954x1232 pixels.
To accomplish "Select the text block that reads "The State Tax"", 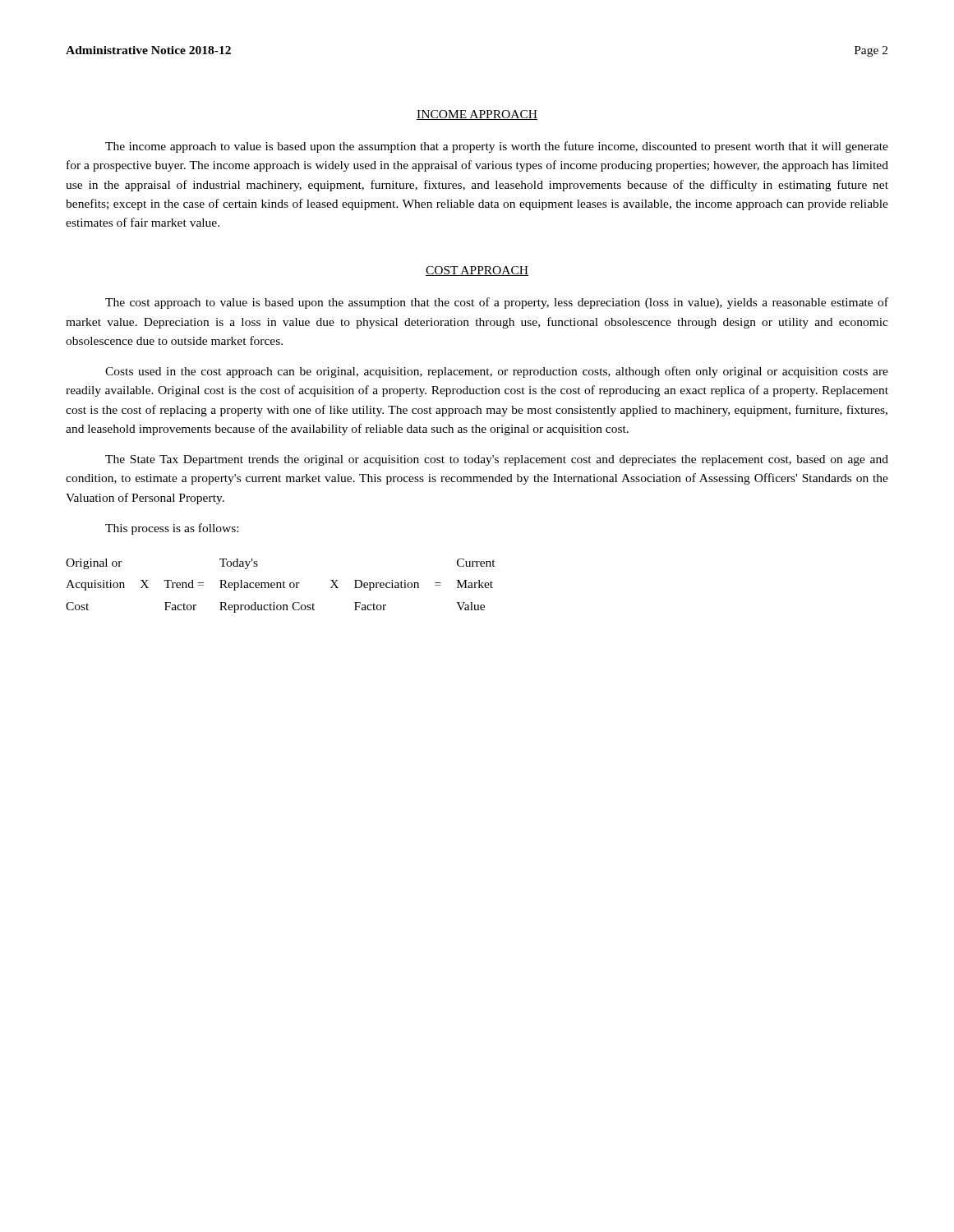I will click(477, 478).
